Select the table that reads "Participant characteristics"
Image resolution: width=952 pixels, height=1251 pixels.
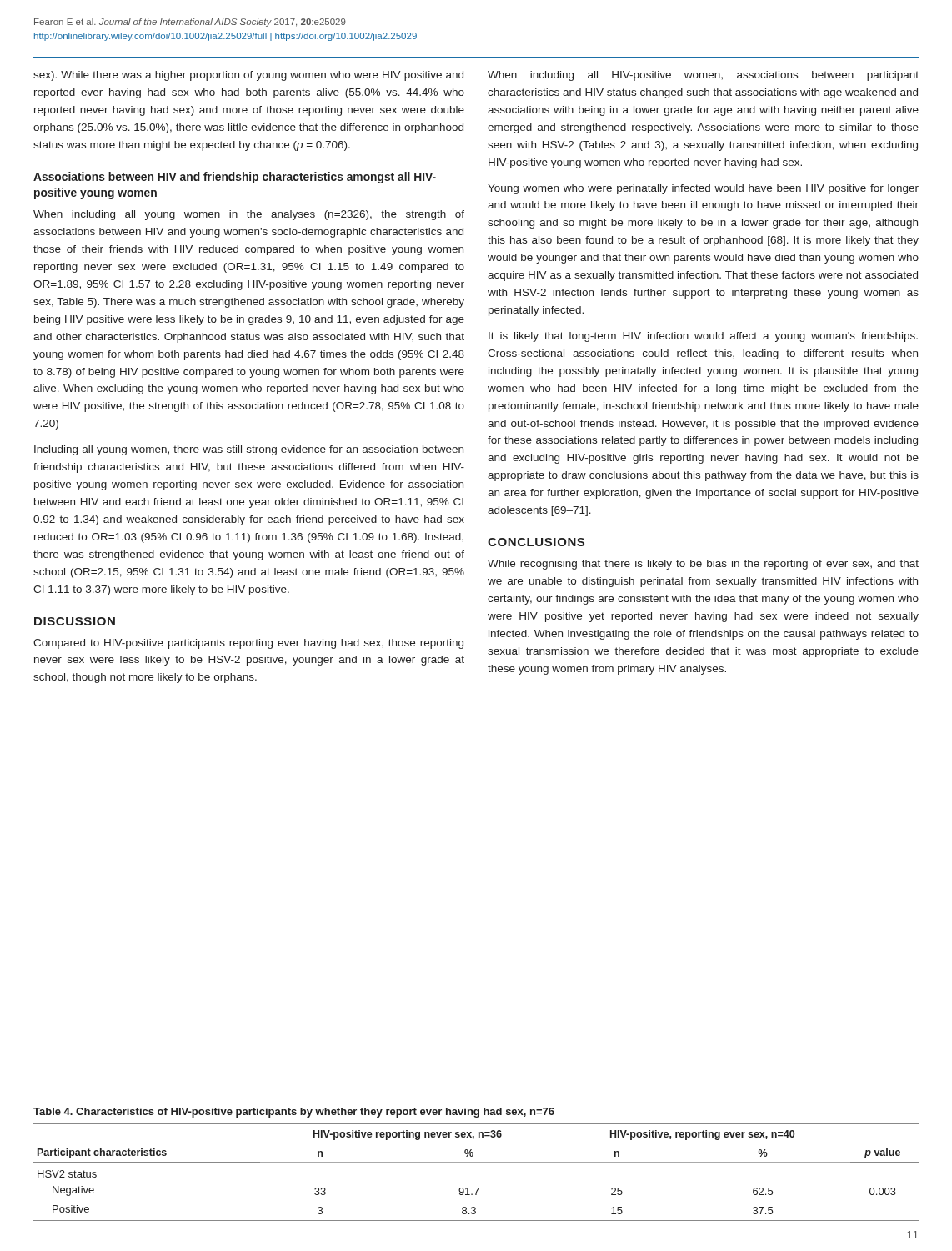[x=476, y=1172]
